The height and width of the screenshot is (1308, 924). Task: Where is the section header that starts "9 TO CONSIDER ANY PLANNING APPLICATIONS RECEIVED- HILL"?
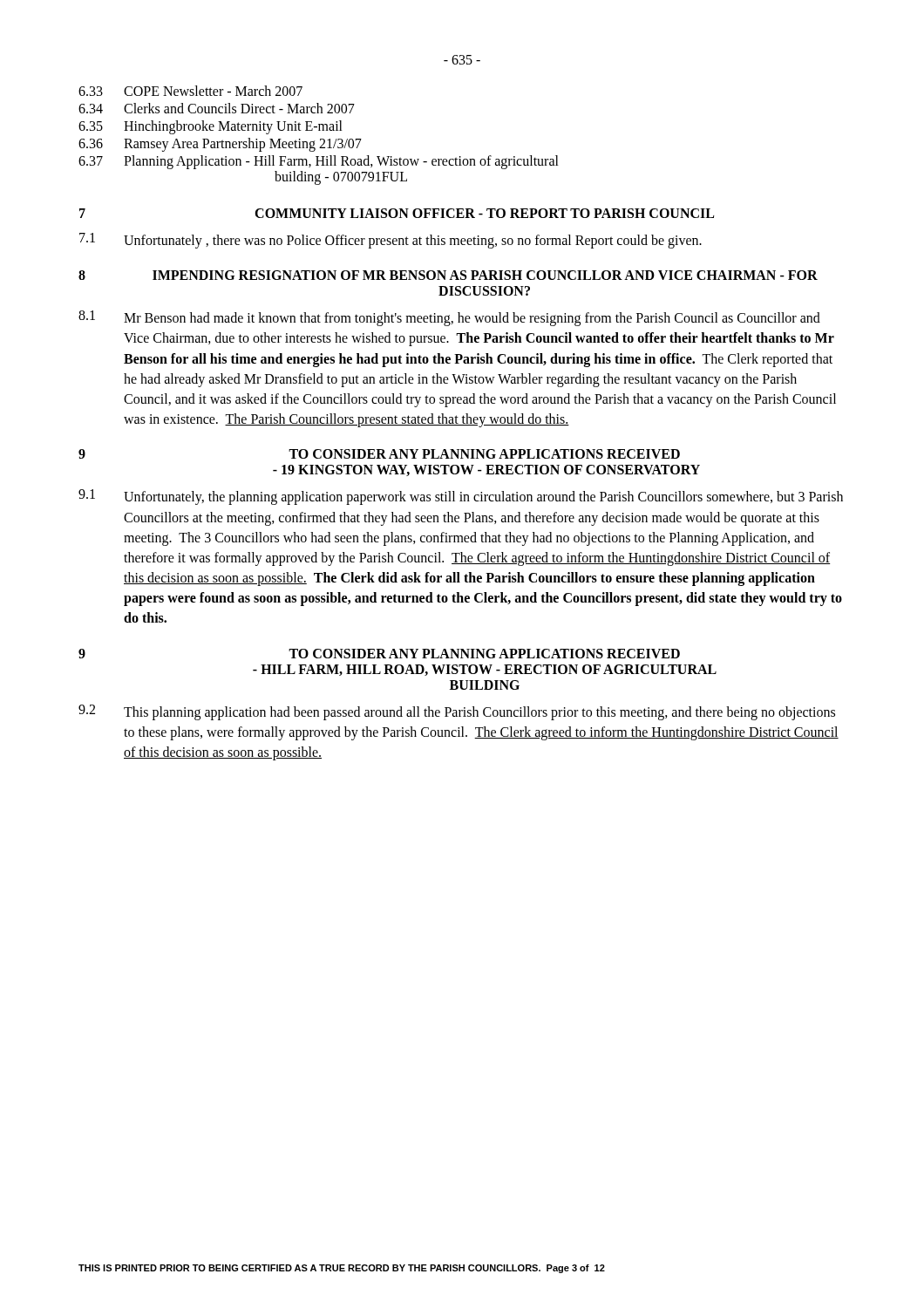462,669
